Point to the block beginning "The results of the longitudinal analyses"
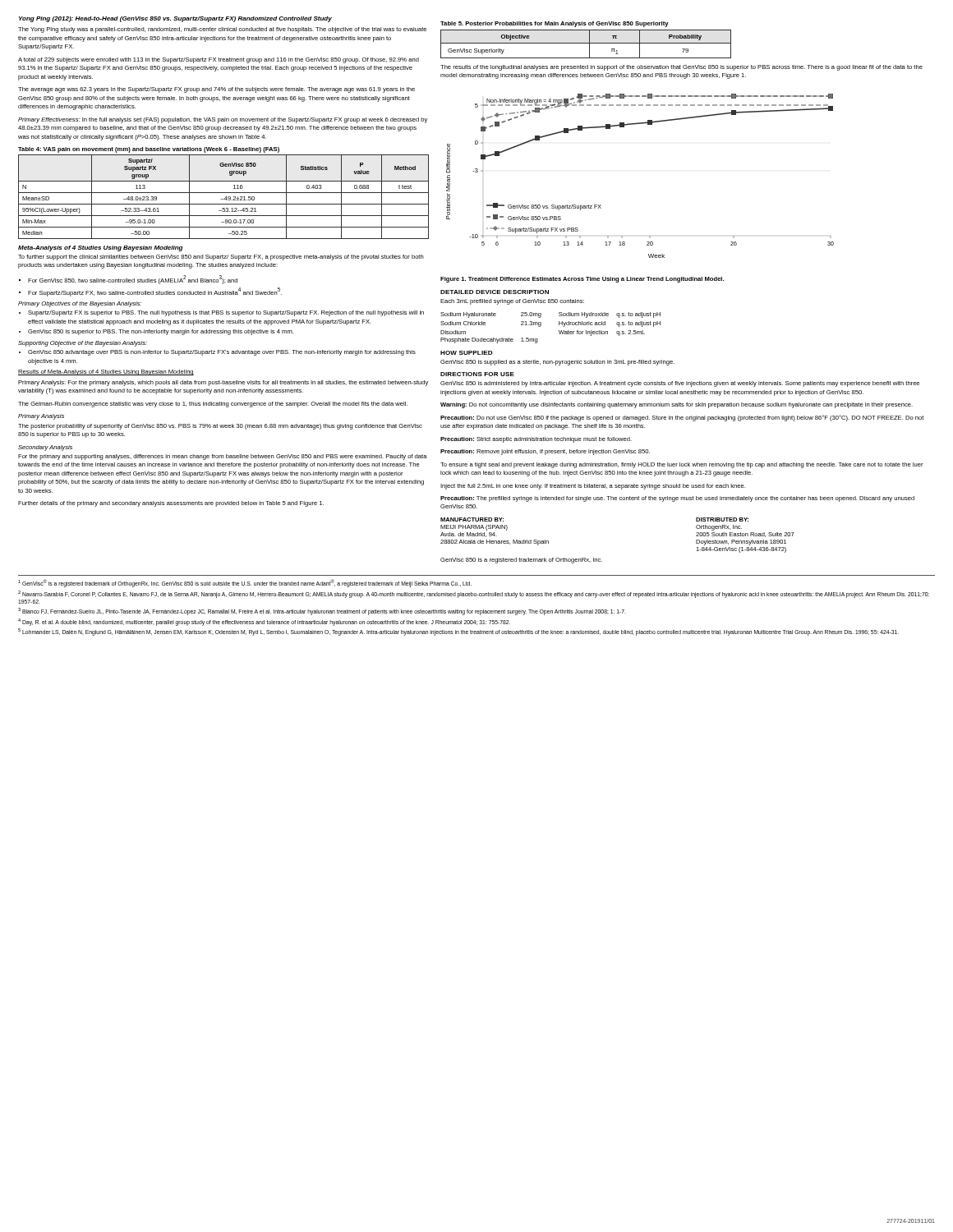 coord(681,71)
